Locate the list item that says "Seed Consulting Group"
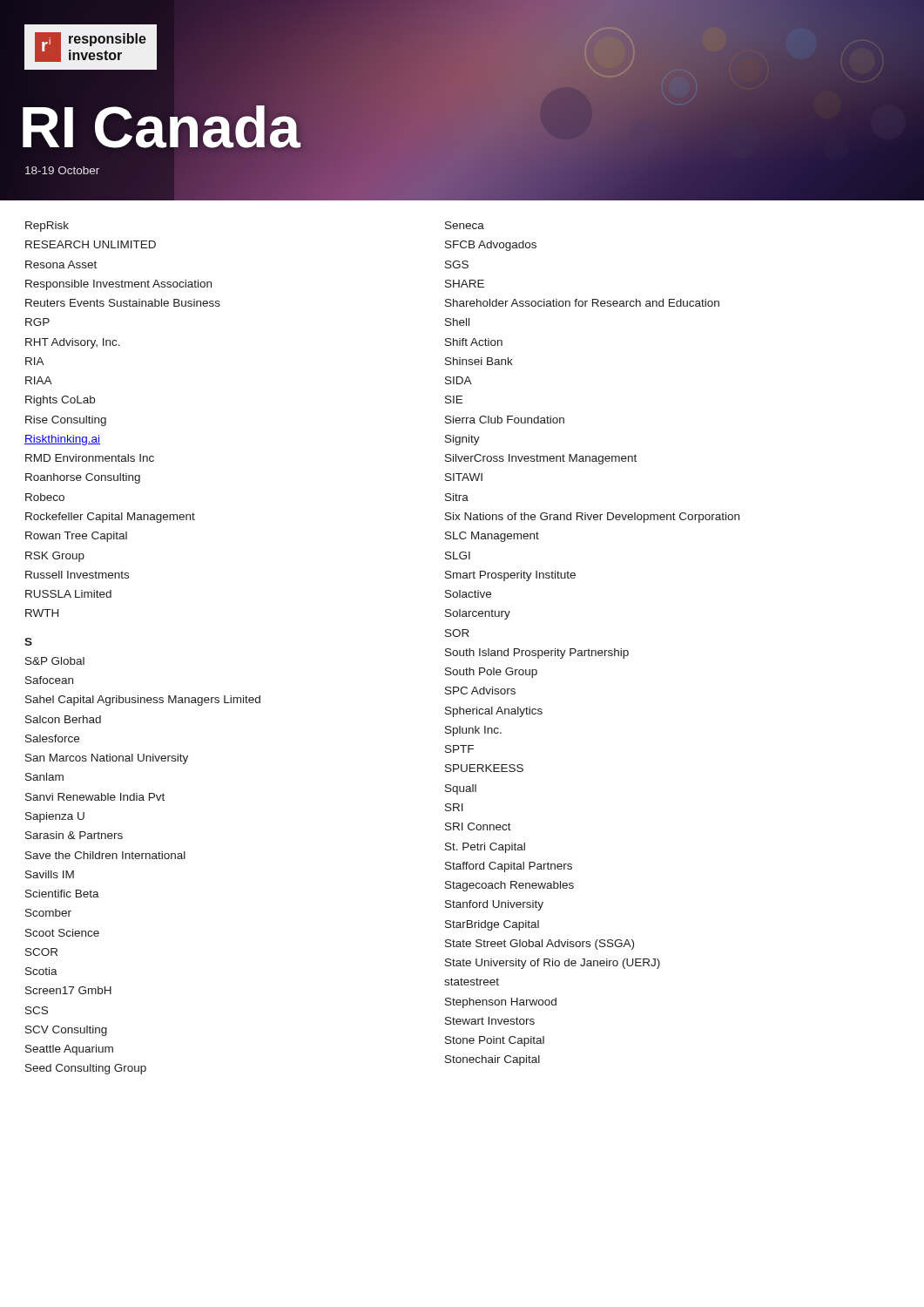This screenshot has width=924, height=1307. (x=86, y=1068)
